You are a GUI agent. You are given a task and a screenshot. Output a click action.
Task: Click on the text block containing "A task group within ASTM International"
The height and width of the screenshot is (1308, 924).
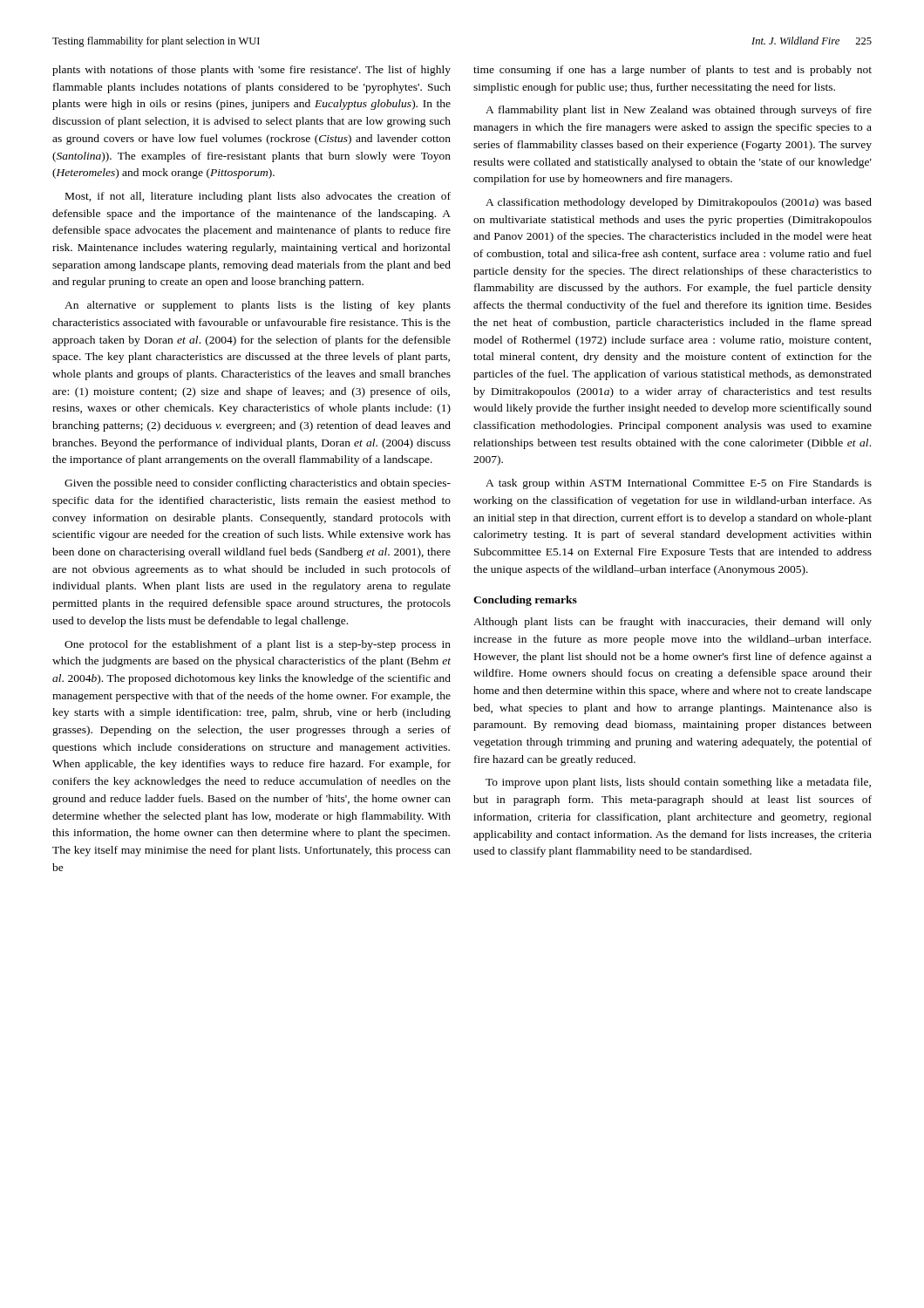(x=673, y=526)
